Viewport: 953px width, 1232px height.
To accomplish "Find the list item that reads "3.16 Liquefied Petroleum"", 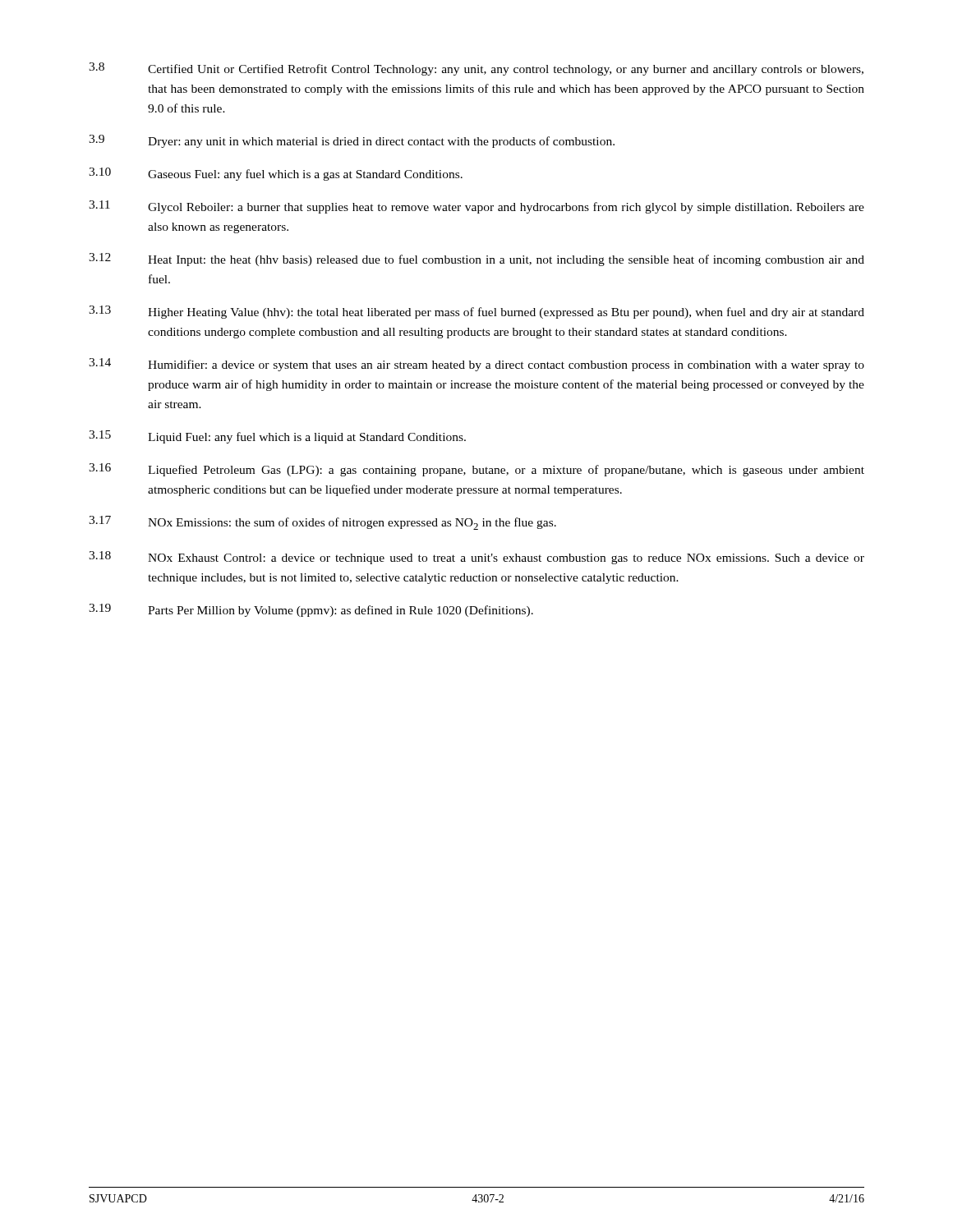I will [476, 480].
